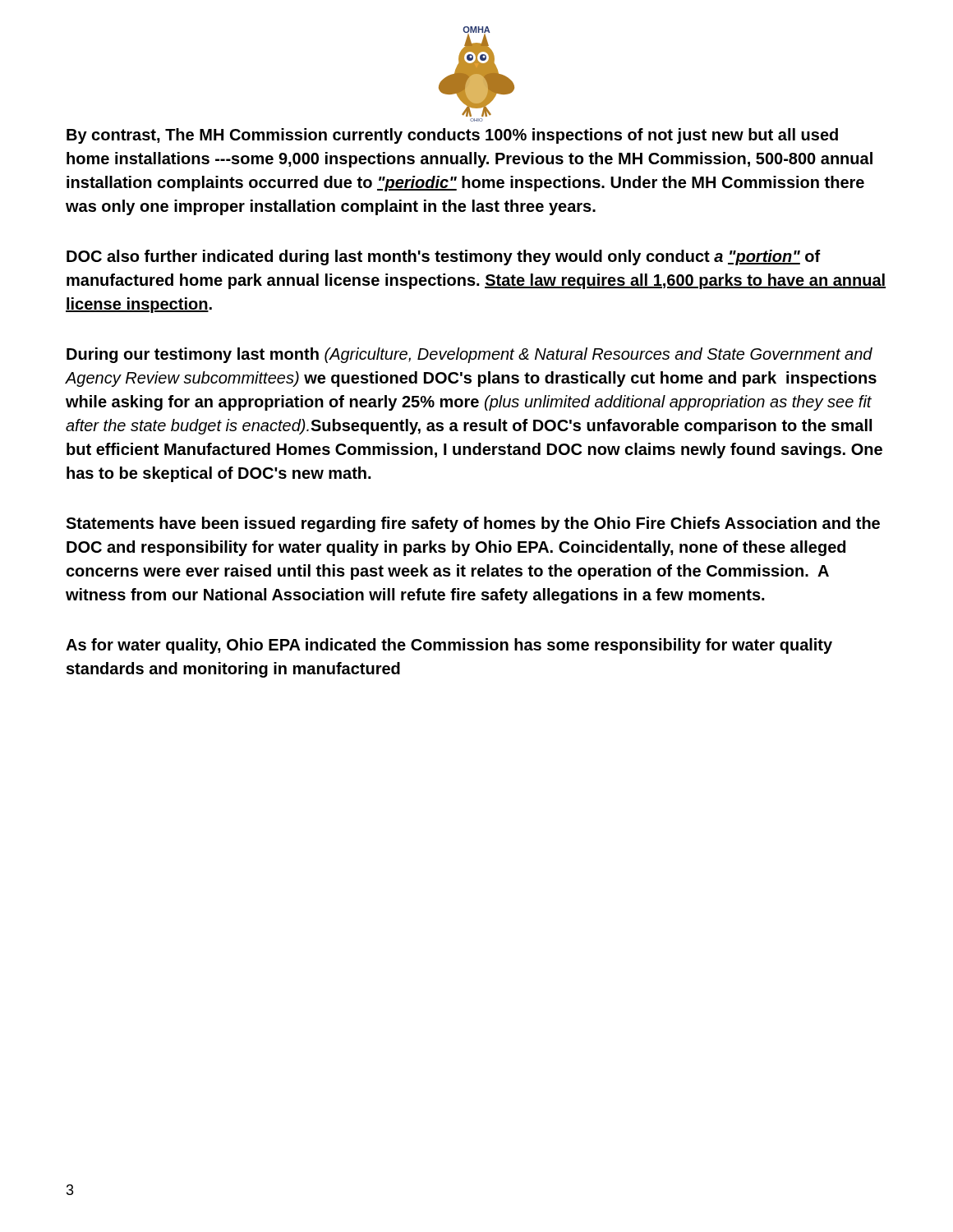This screenshot has height=1232, width=953.
Task: Find the block on this page that starts "Statements have been issued regarding fire safety"
Action: point(473,559)
